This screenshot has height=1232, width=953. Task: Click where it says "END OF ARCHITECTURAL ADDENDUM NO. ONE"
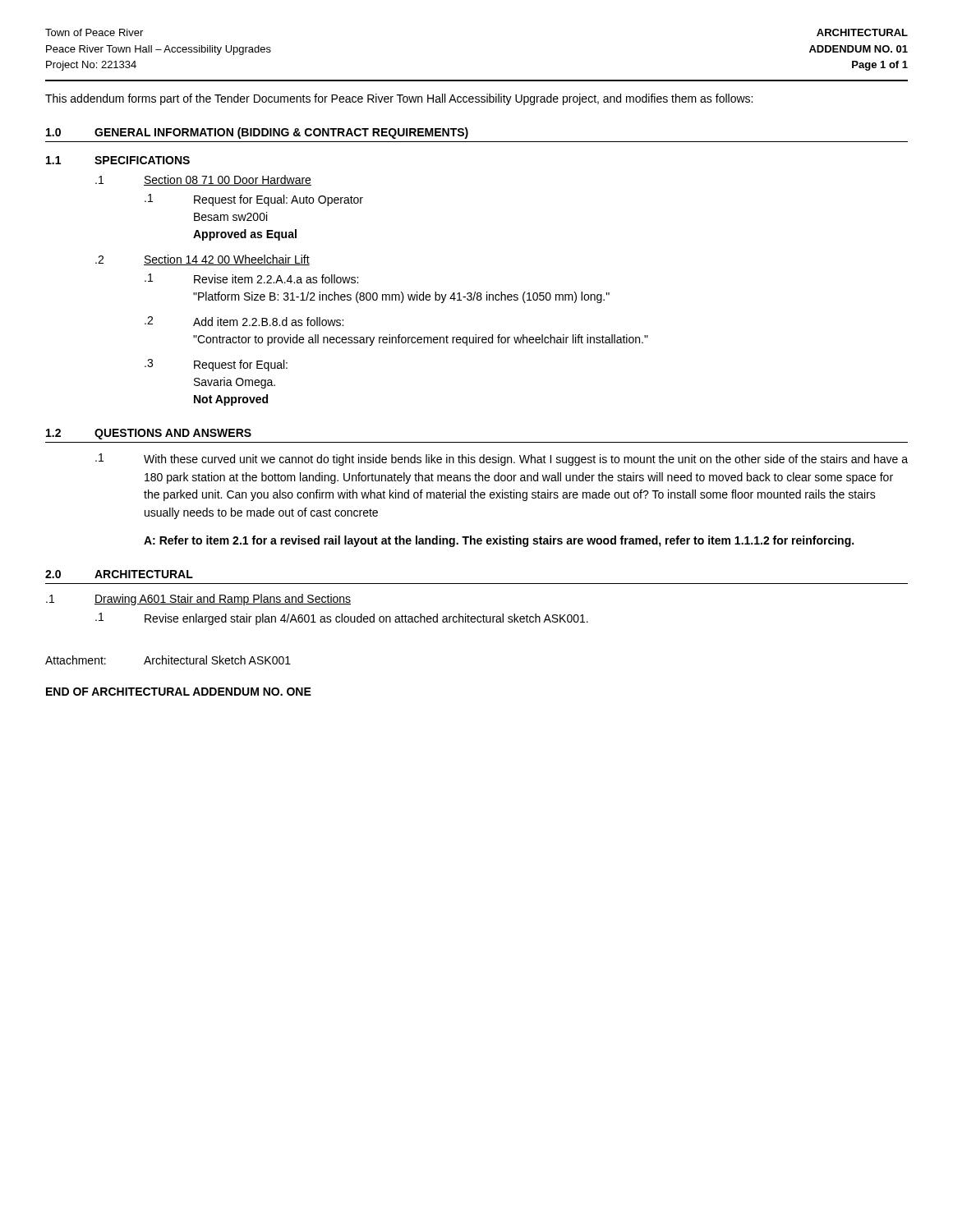[178, 691]
